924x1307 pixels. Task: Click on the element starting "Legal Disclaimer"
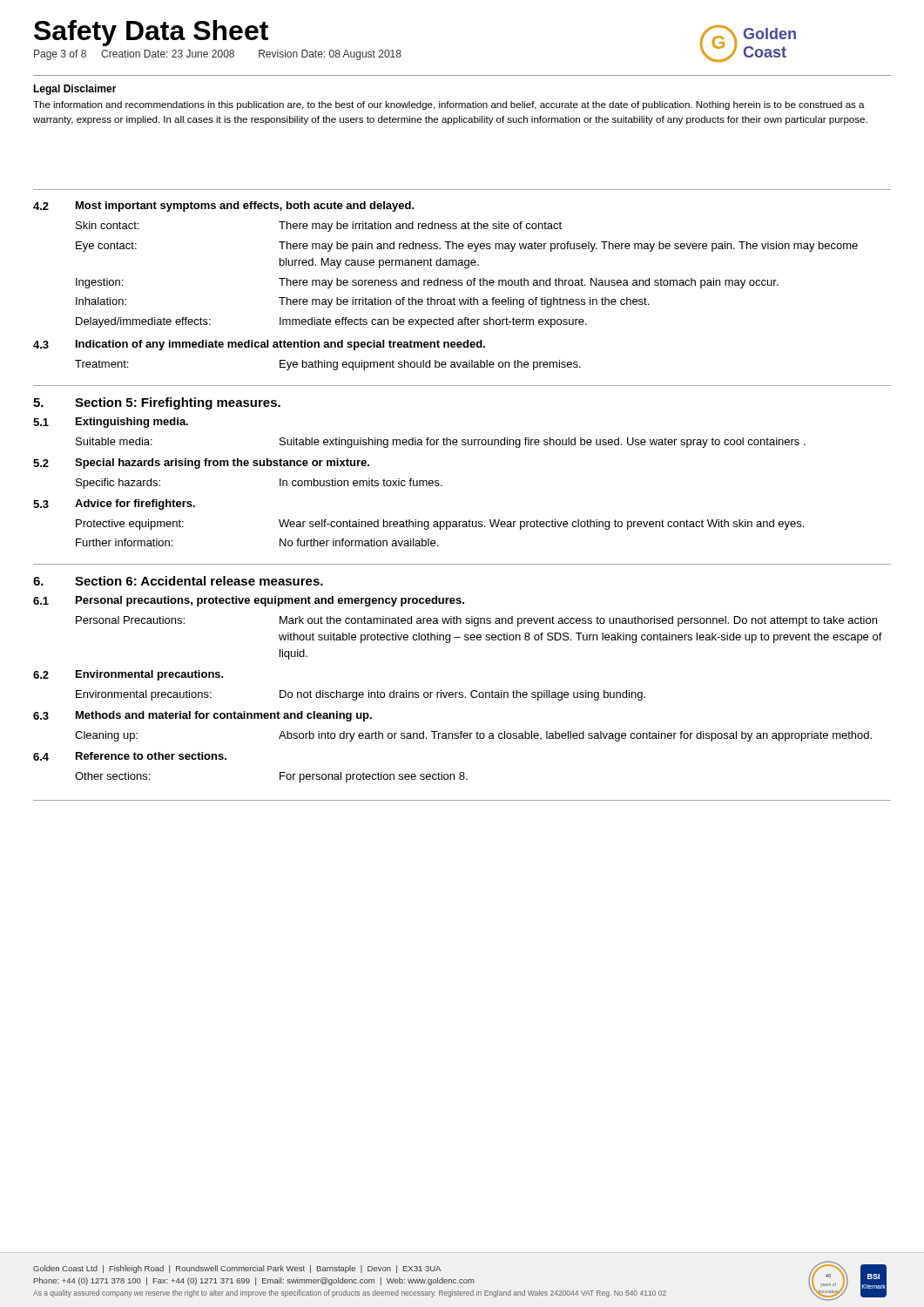click(x=75, y=89)
